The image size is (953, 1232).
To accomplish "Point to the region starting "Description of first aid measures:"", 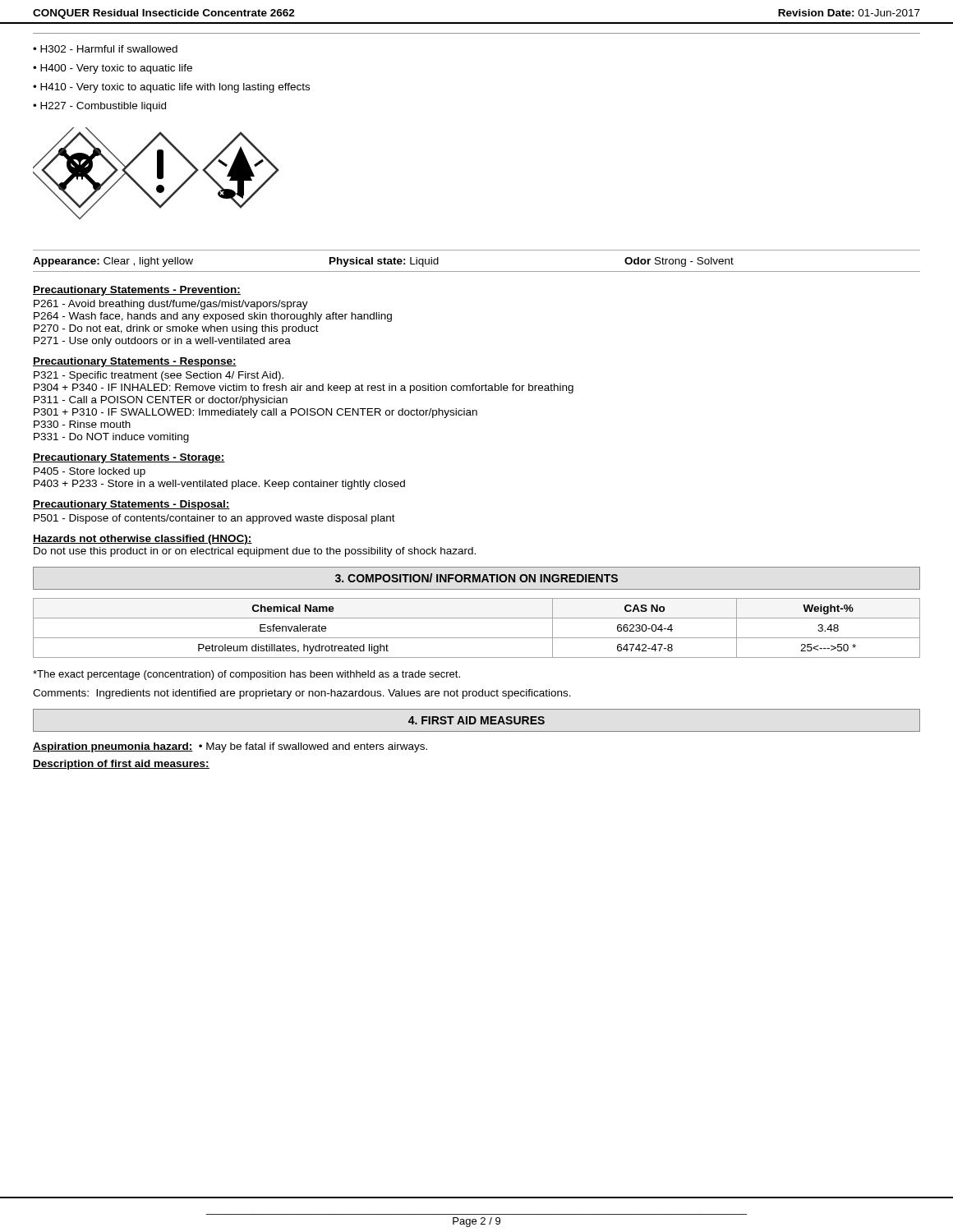I will click(121, 764).
